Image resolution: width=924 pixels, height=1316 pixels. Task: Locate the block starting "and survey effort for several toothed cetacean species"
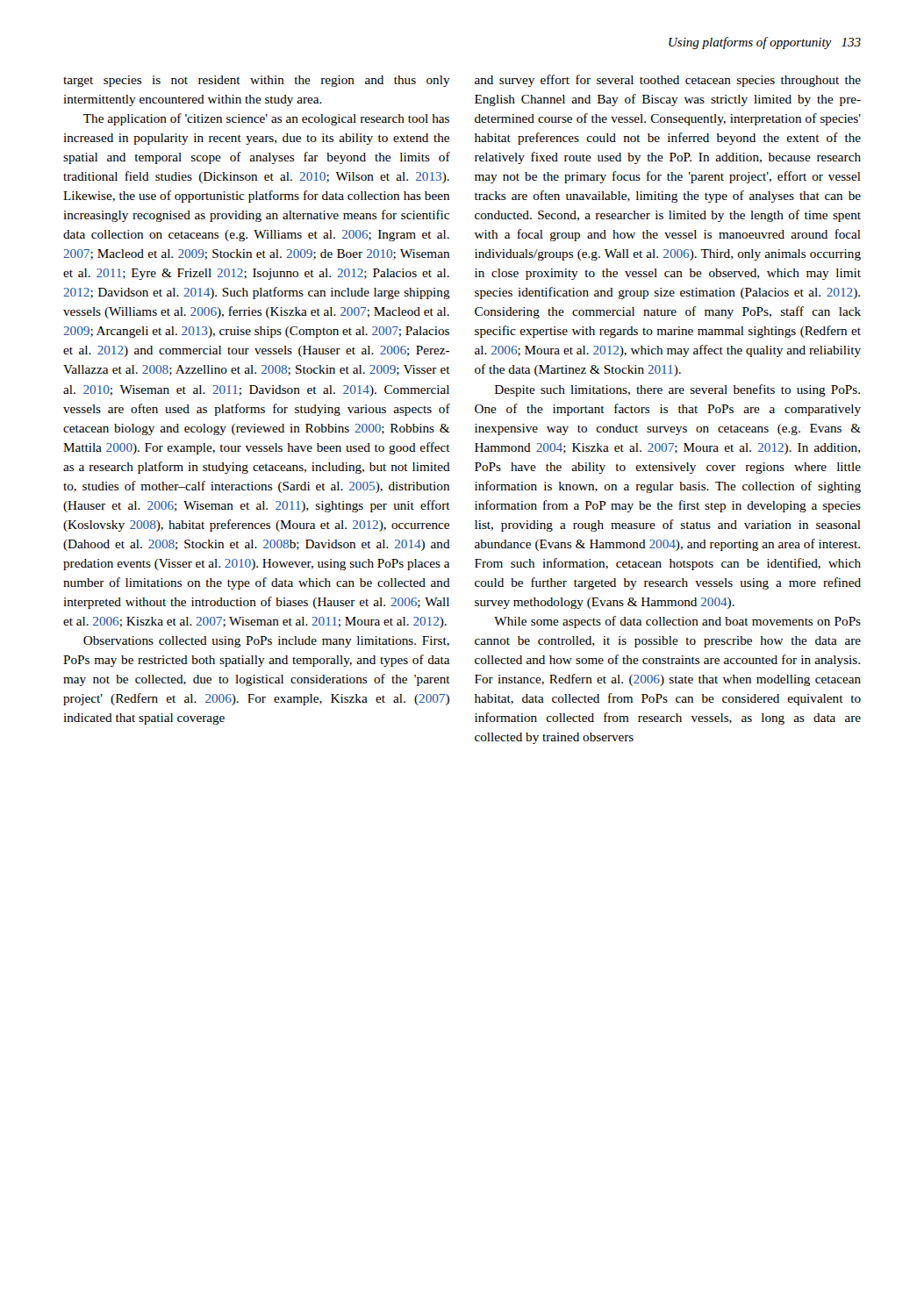668,408
